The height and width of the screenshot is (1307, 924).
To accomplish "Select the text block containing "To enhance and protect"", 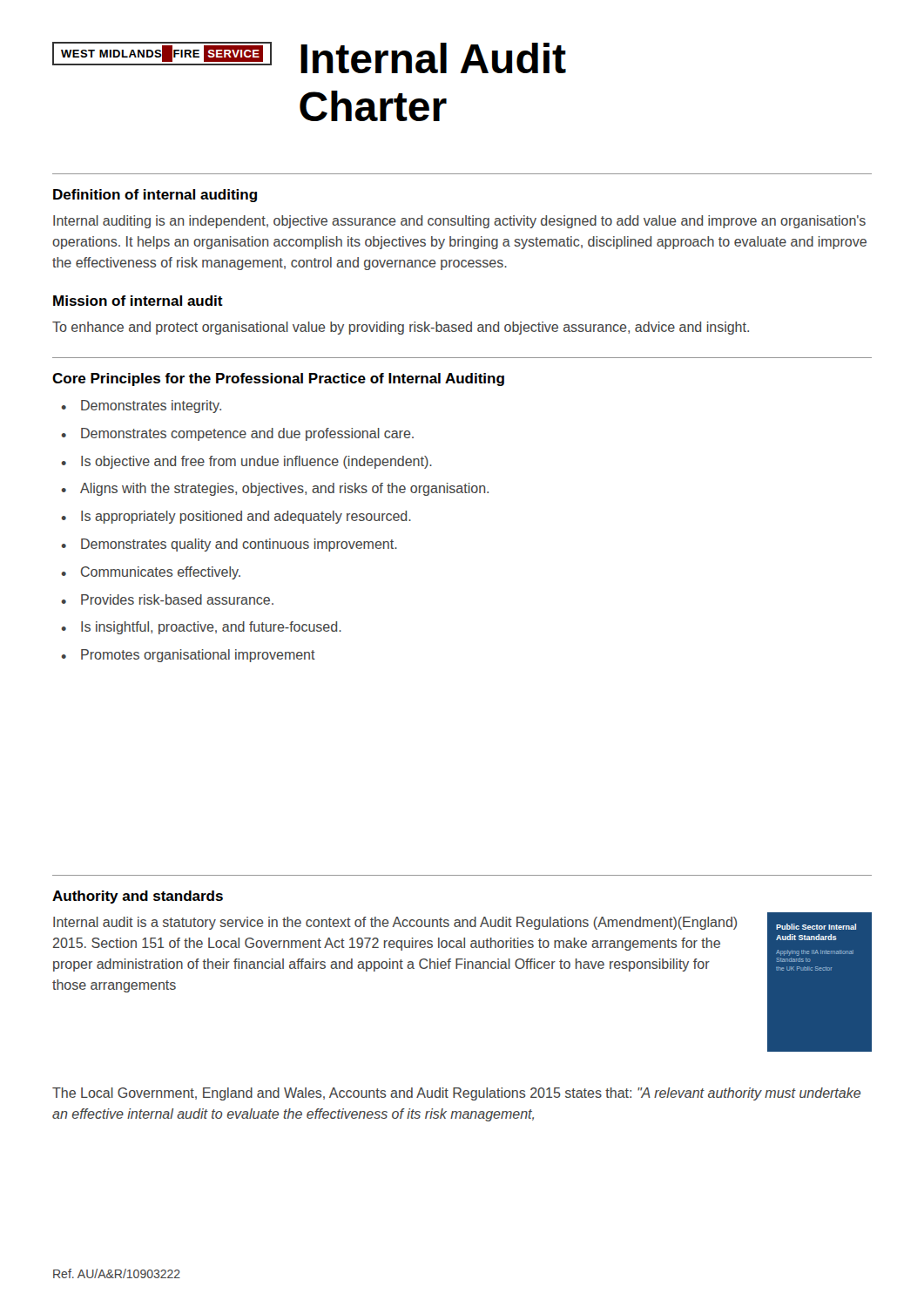I will [x=401, y=327].
